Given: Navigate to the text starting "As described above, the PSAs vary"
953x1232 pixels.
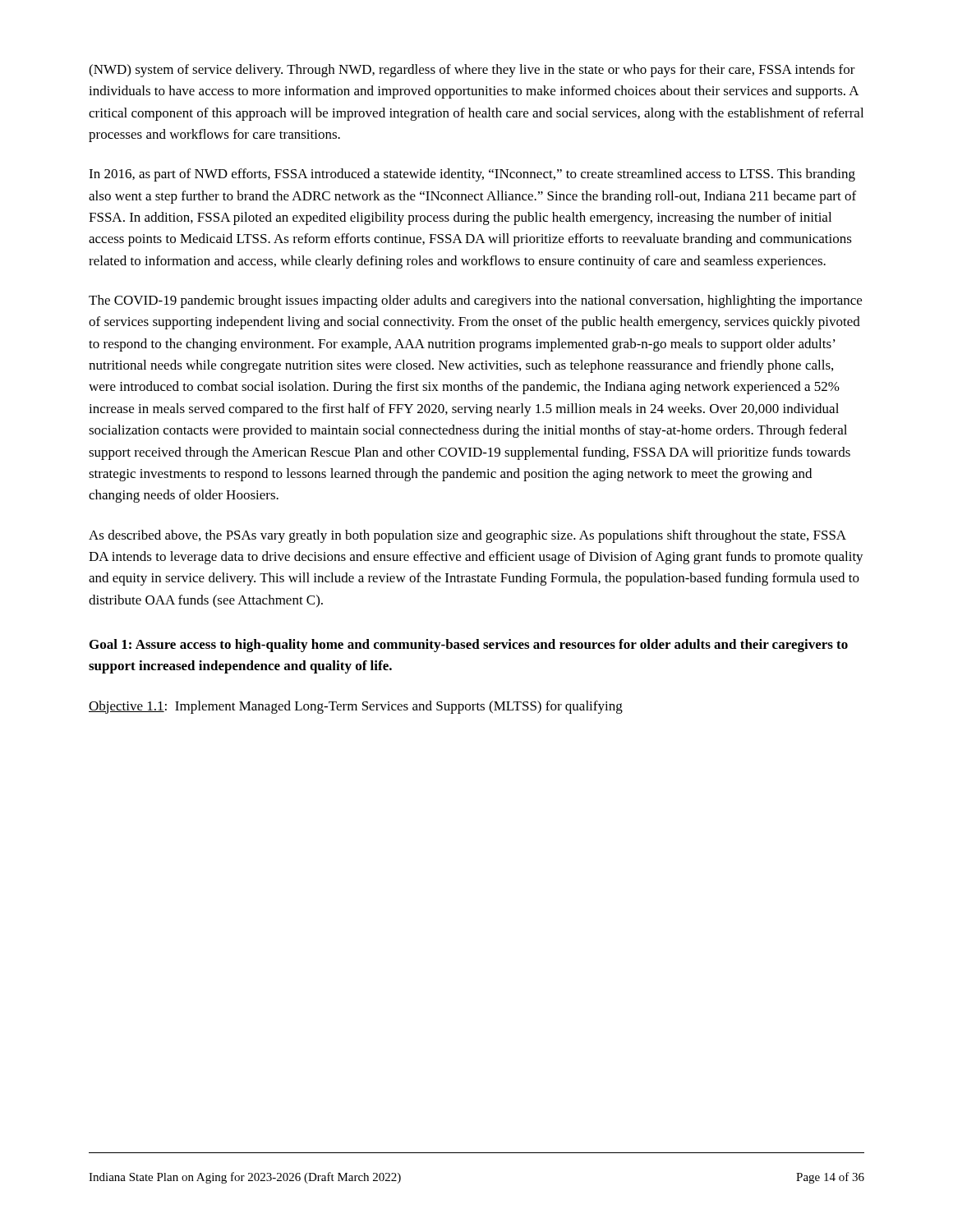Looking at the screenshot, I should click(x=476, y=567).
